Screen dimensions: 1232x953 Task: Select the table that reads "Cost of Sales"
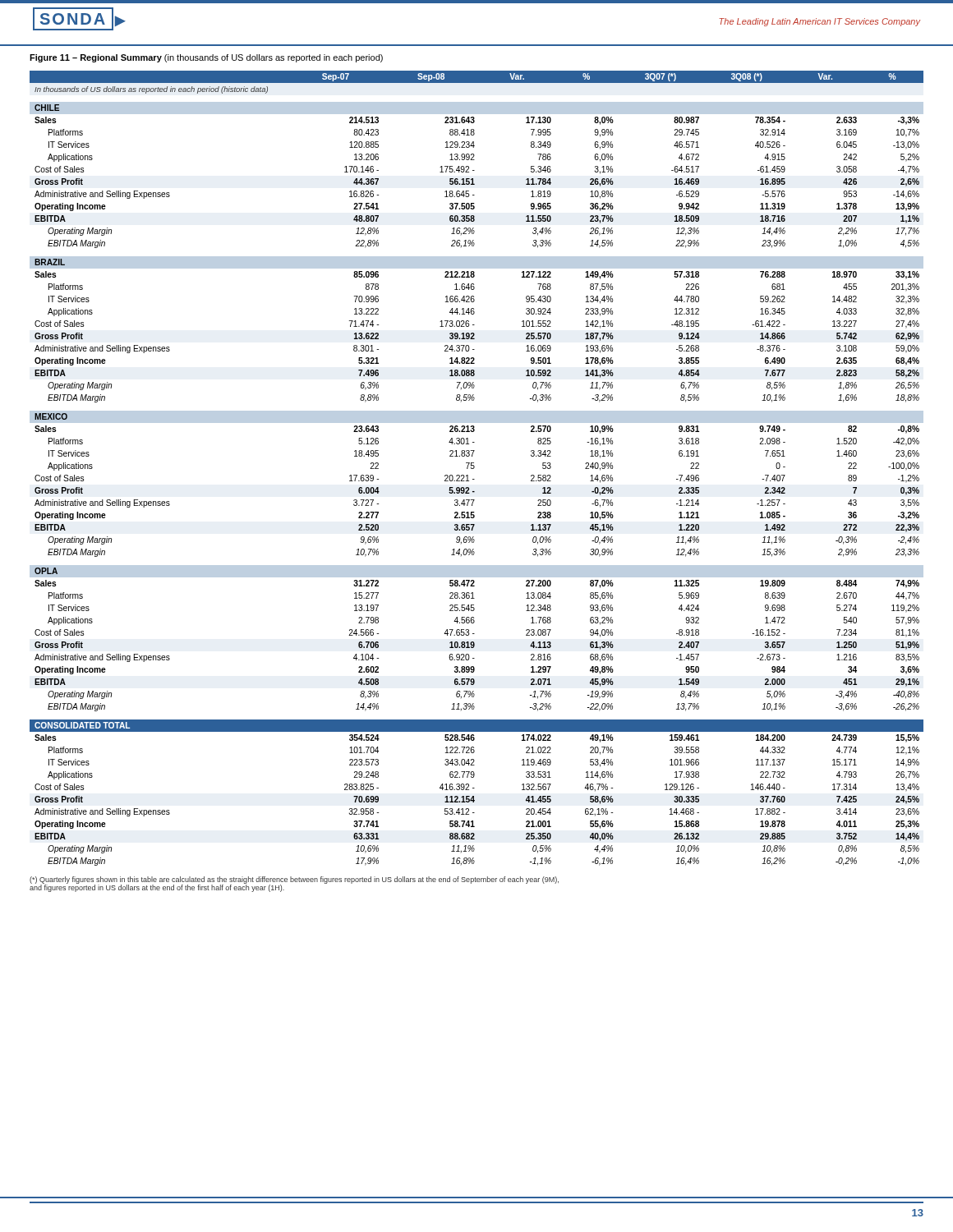coord(476,469)
